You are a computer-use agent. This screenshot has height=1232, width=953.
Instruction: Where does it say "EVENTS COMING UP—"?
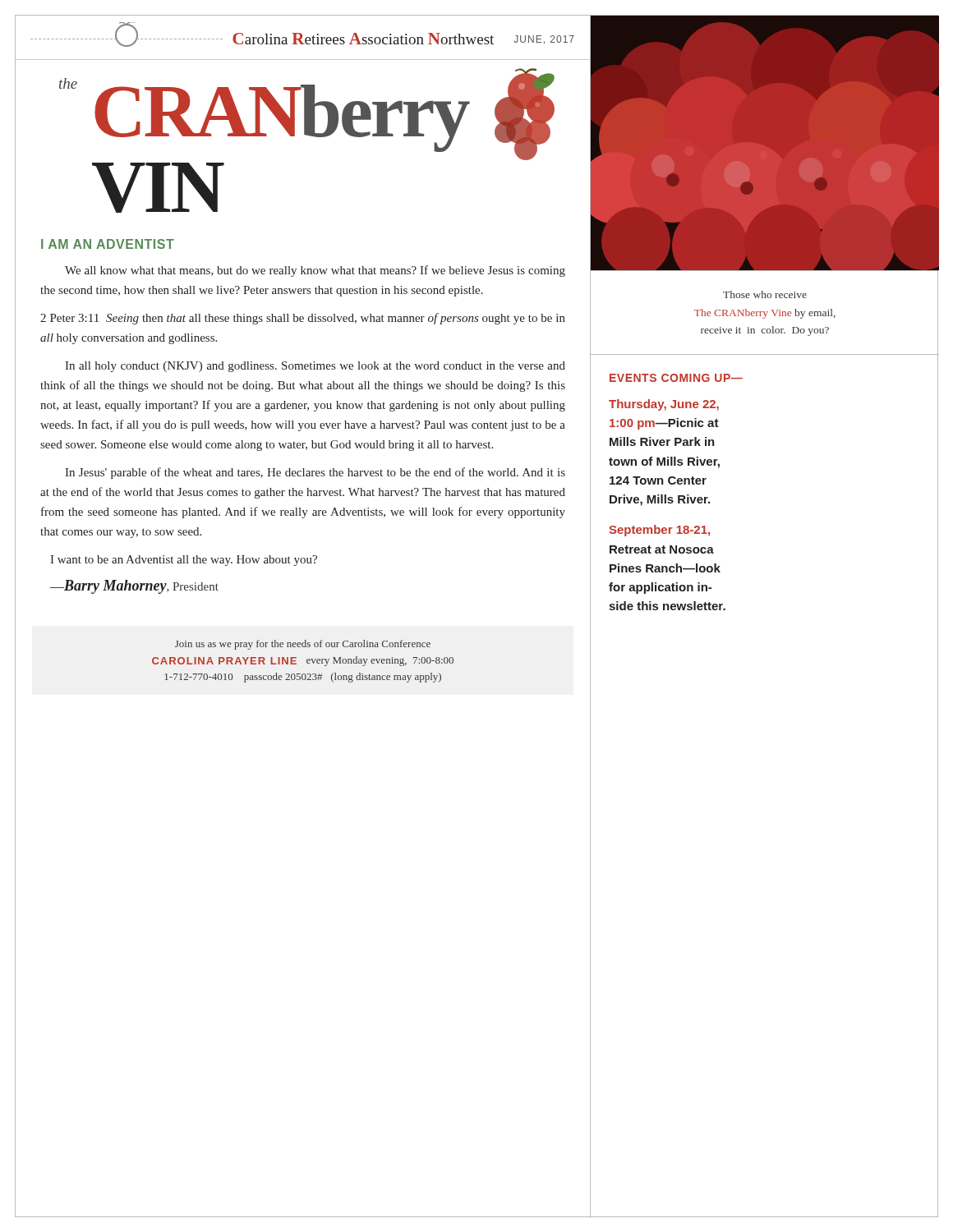coord(676,378)
